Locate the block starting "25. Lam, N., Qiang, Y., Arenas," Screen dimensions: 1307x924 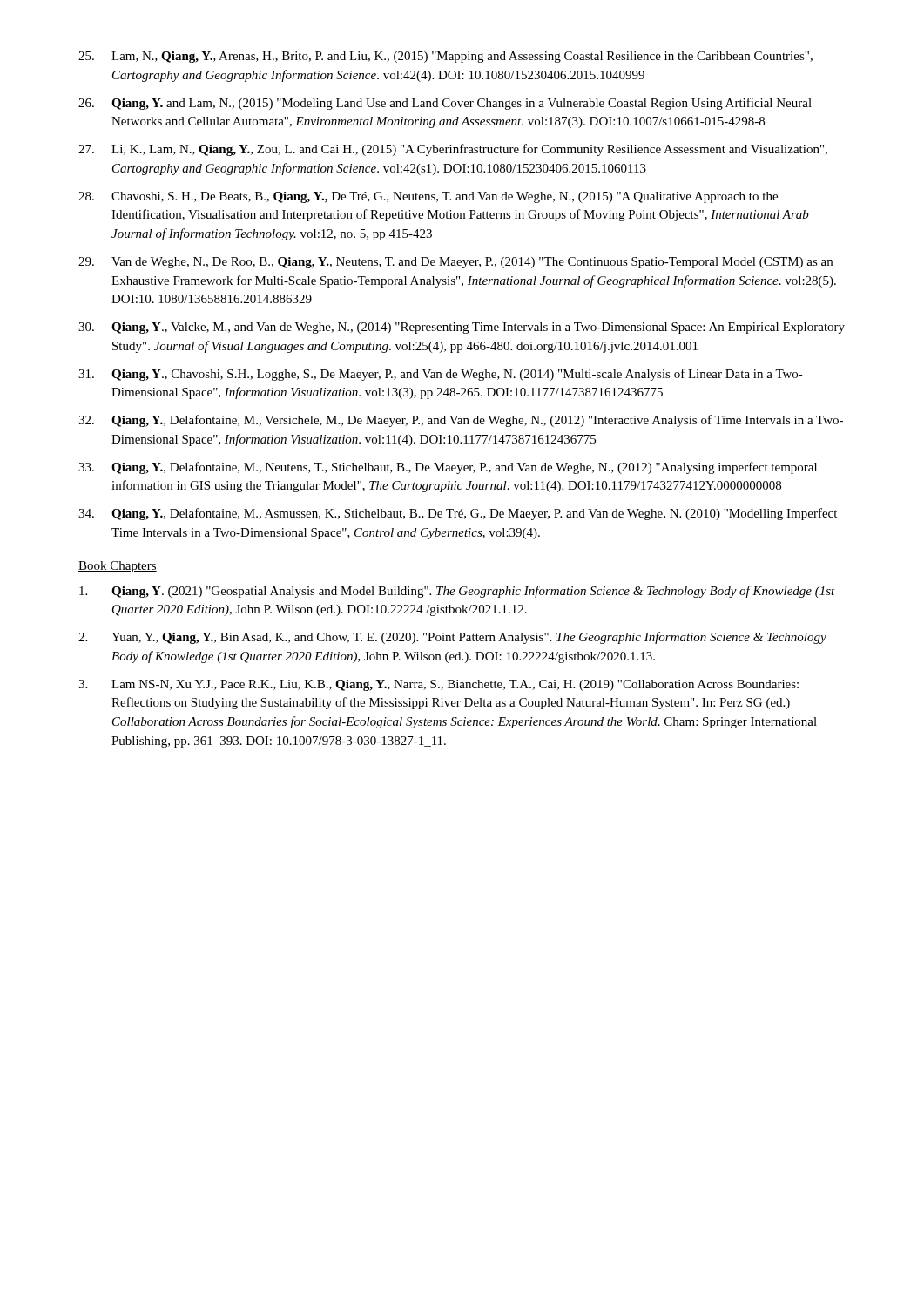462,66
